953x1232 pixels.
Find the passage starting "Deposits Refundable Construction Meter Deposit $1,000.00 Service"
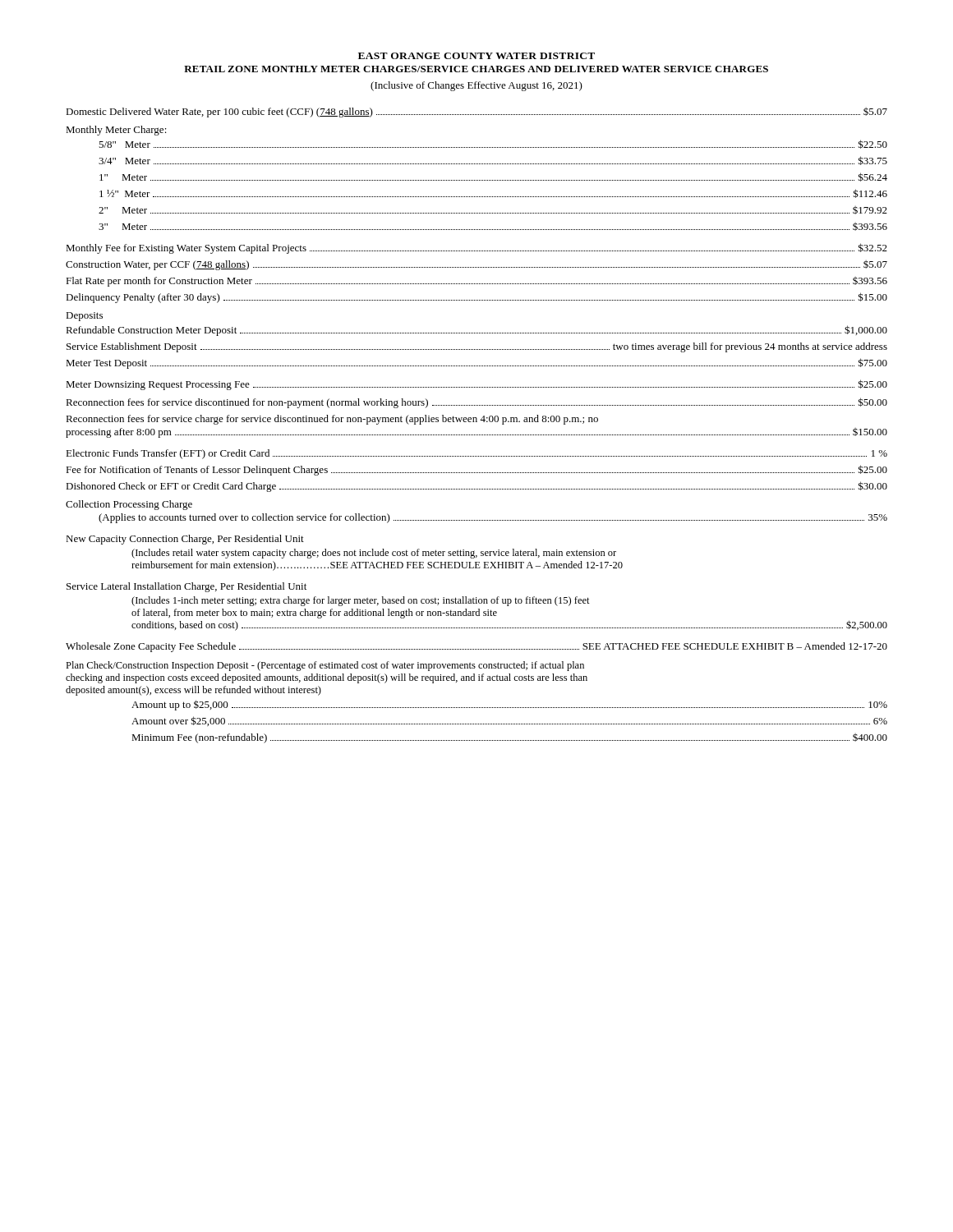[476, 339]
